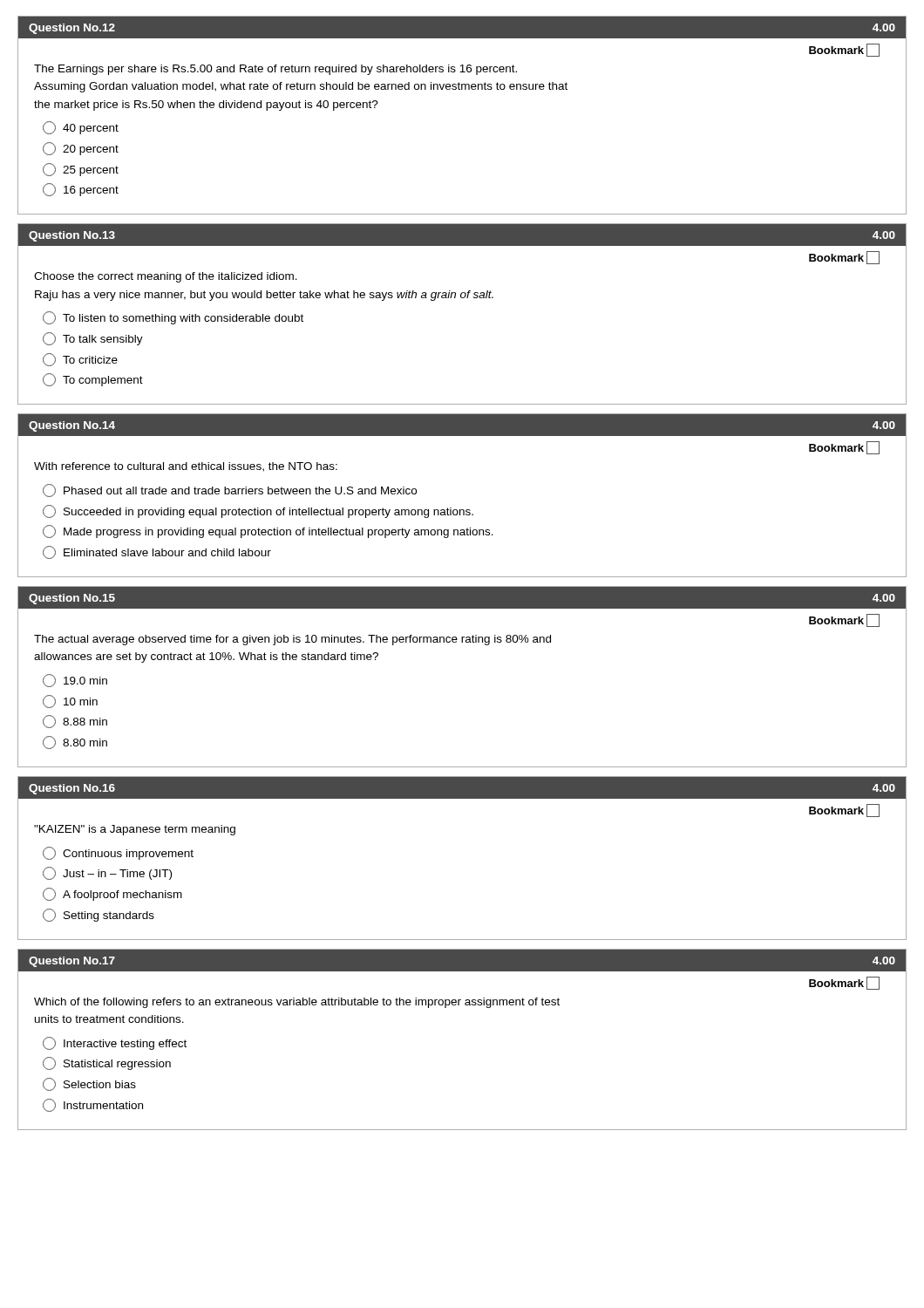Screen dimensions: 1308x924
Task: Select the text block containing "Choose the correct meaning"
Action: coord(264,285)
